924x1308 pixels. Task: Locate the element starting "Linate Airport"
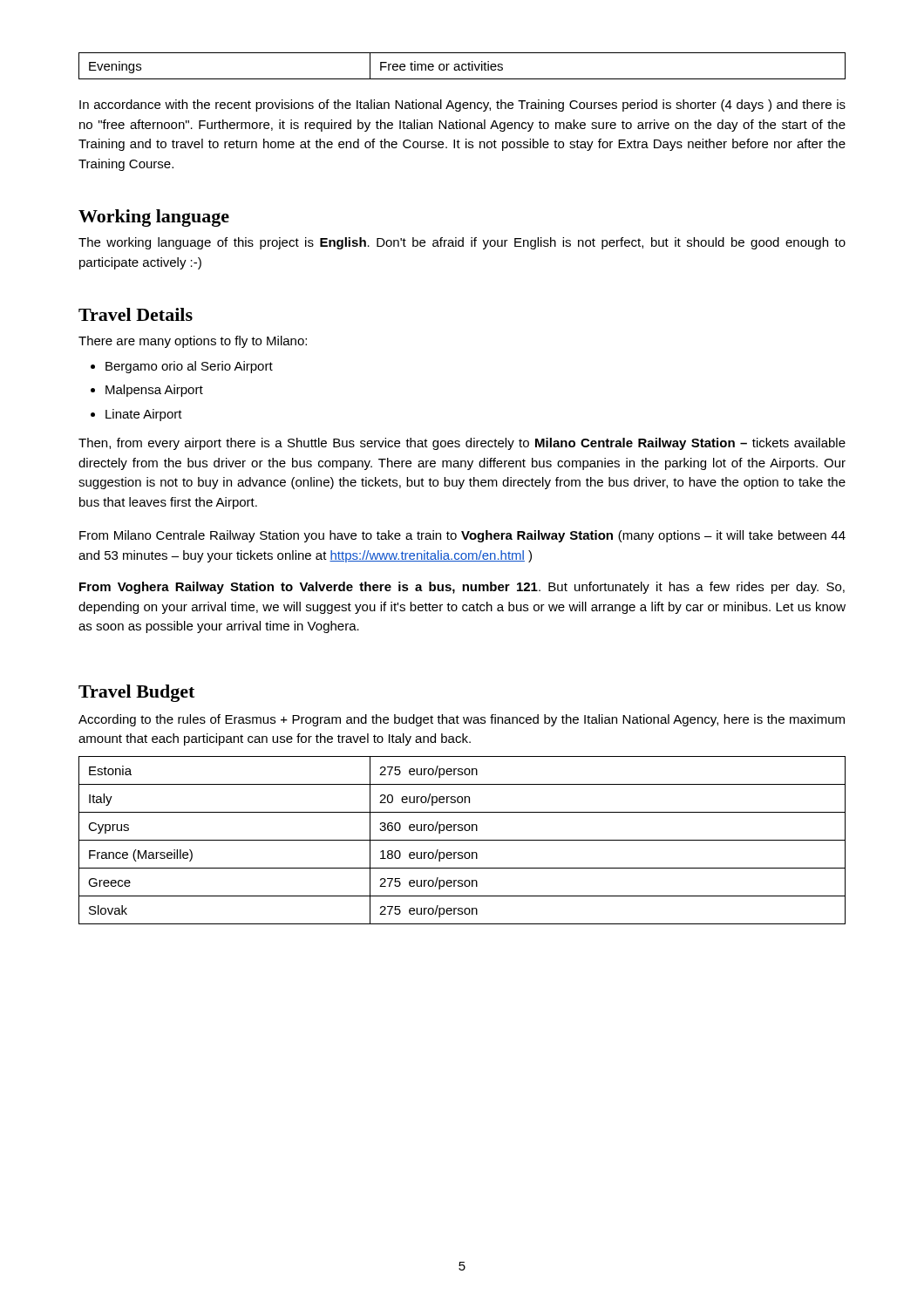pos(143,413)
